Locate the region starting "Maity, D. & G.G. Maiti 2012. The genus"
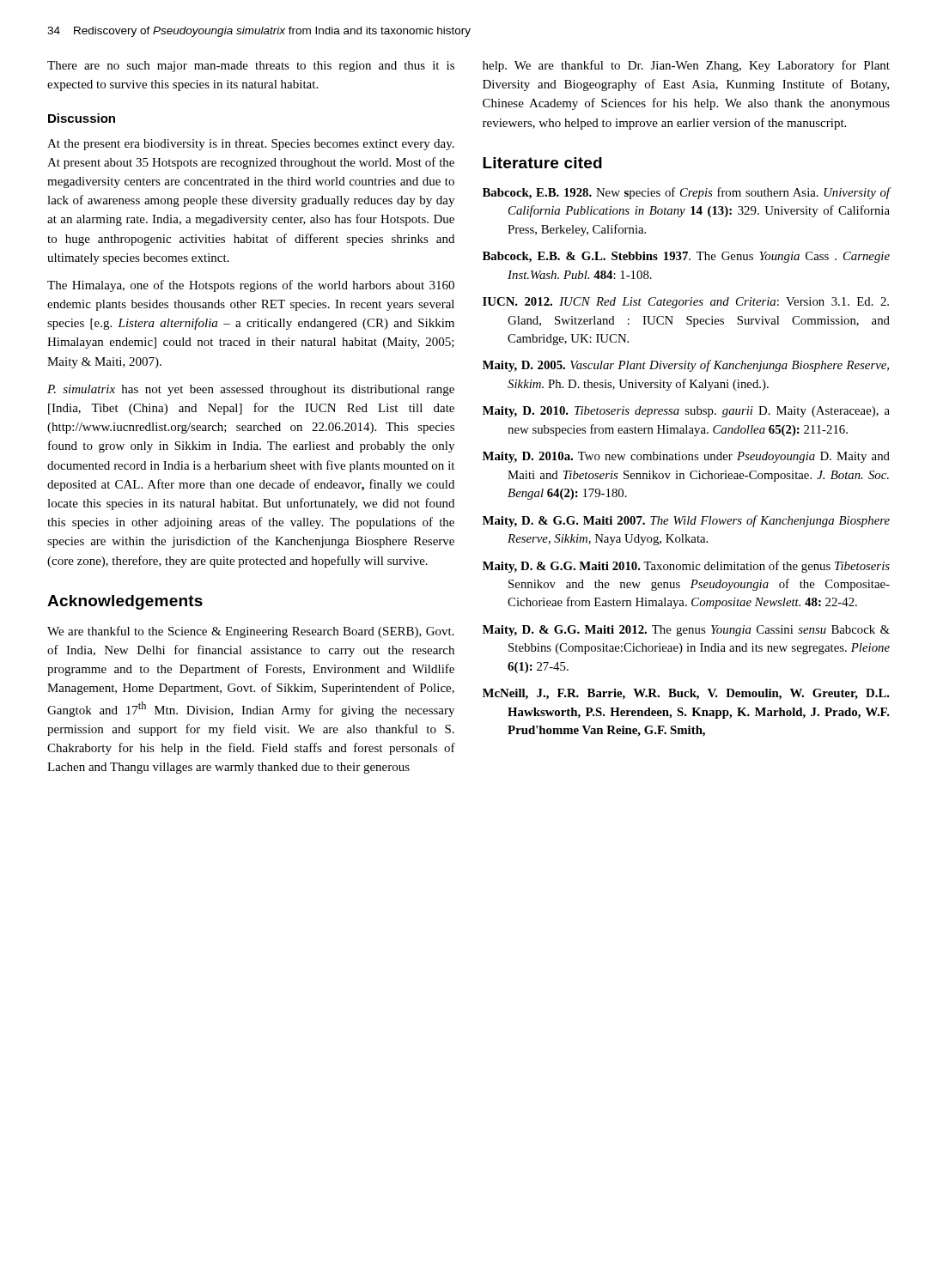The height and width of the screenshot is (1288, 937). click(686, 648)
